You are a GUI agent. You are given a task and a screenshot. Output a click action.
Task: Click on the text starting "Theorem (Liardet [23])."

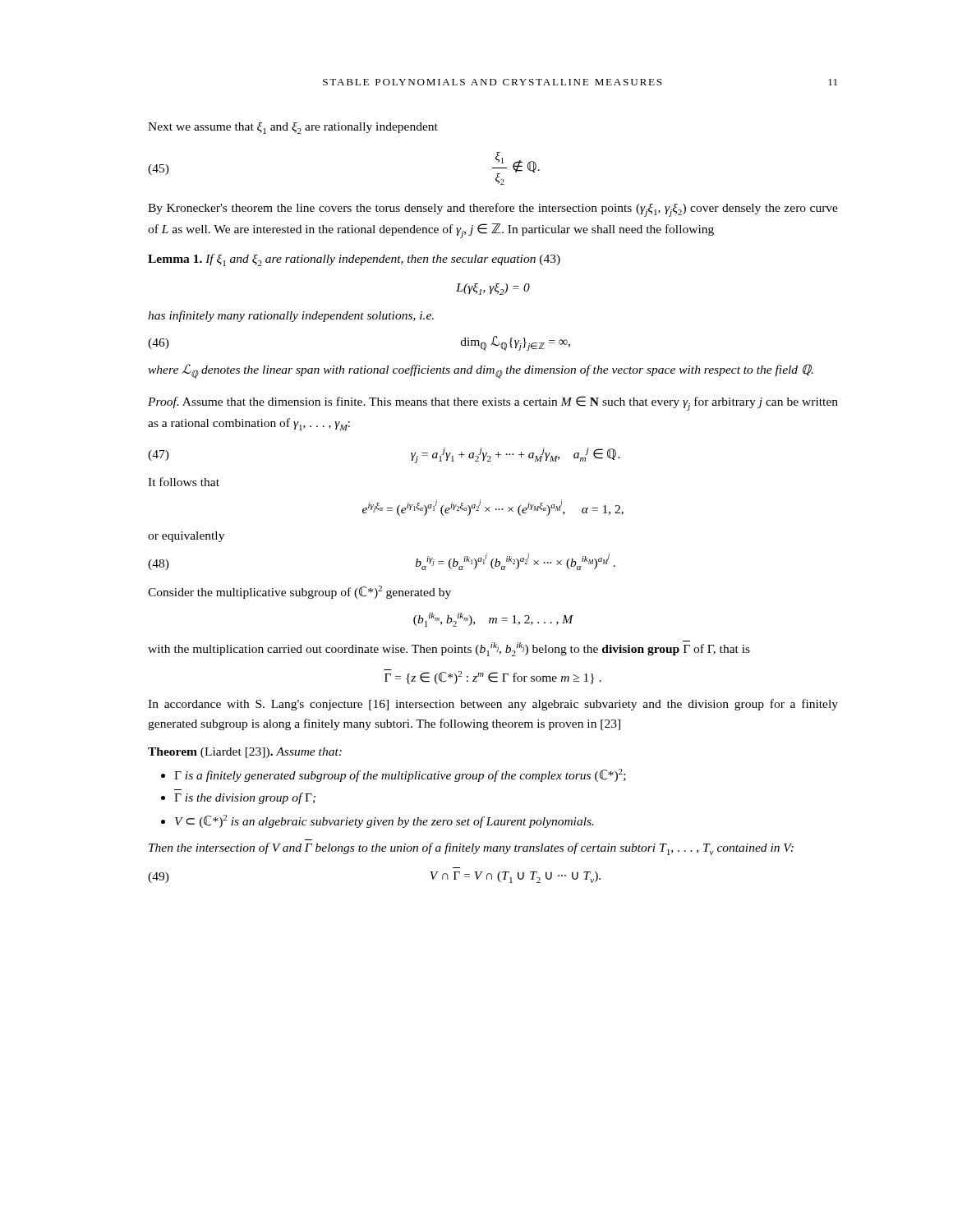pos(245,751)
